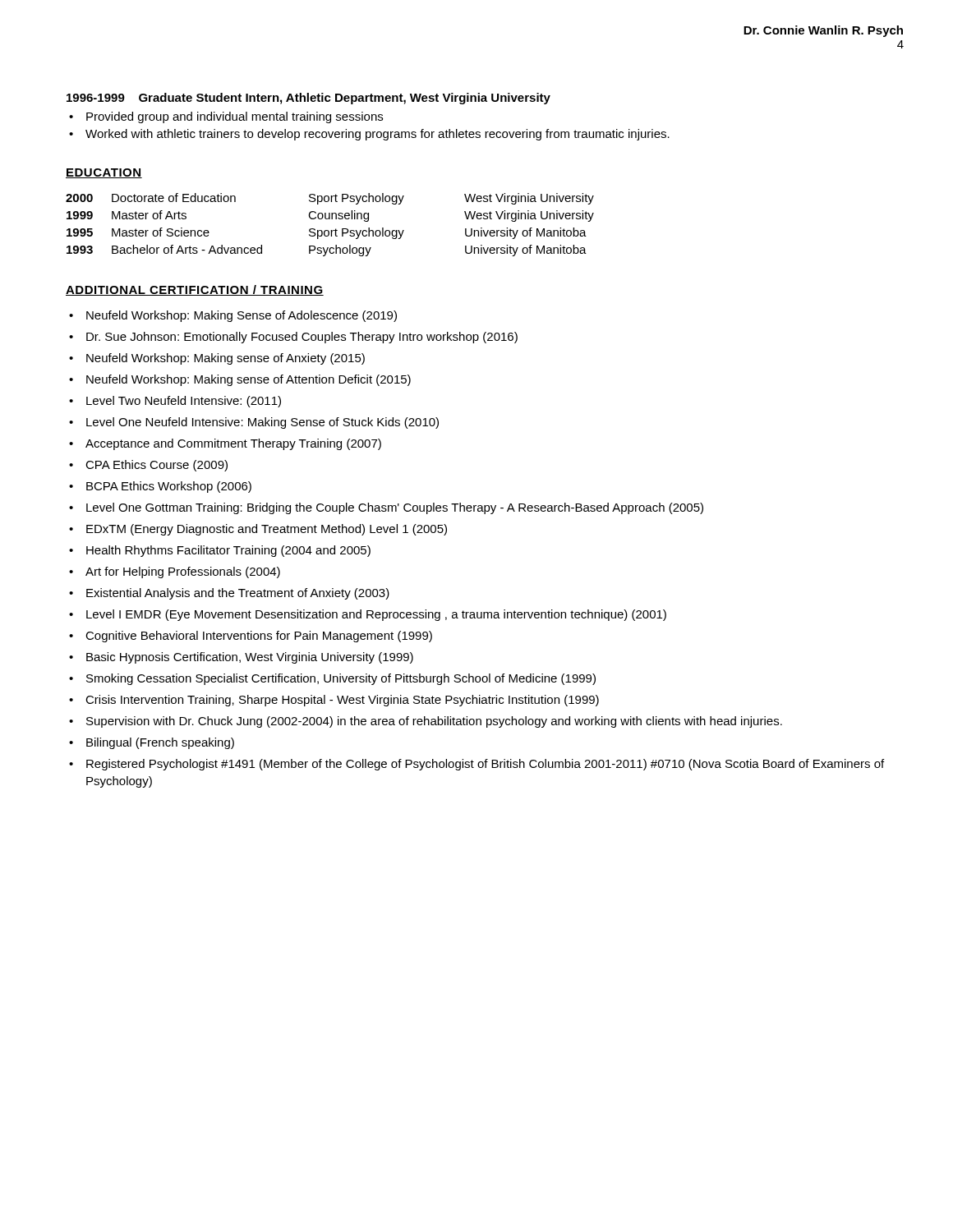Click the passage that begins "Provided group and individual mental training"
This screenshot has width=953, height=1232.
[234, 116]
